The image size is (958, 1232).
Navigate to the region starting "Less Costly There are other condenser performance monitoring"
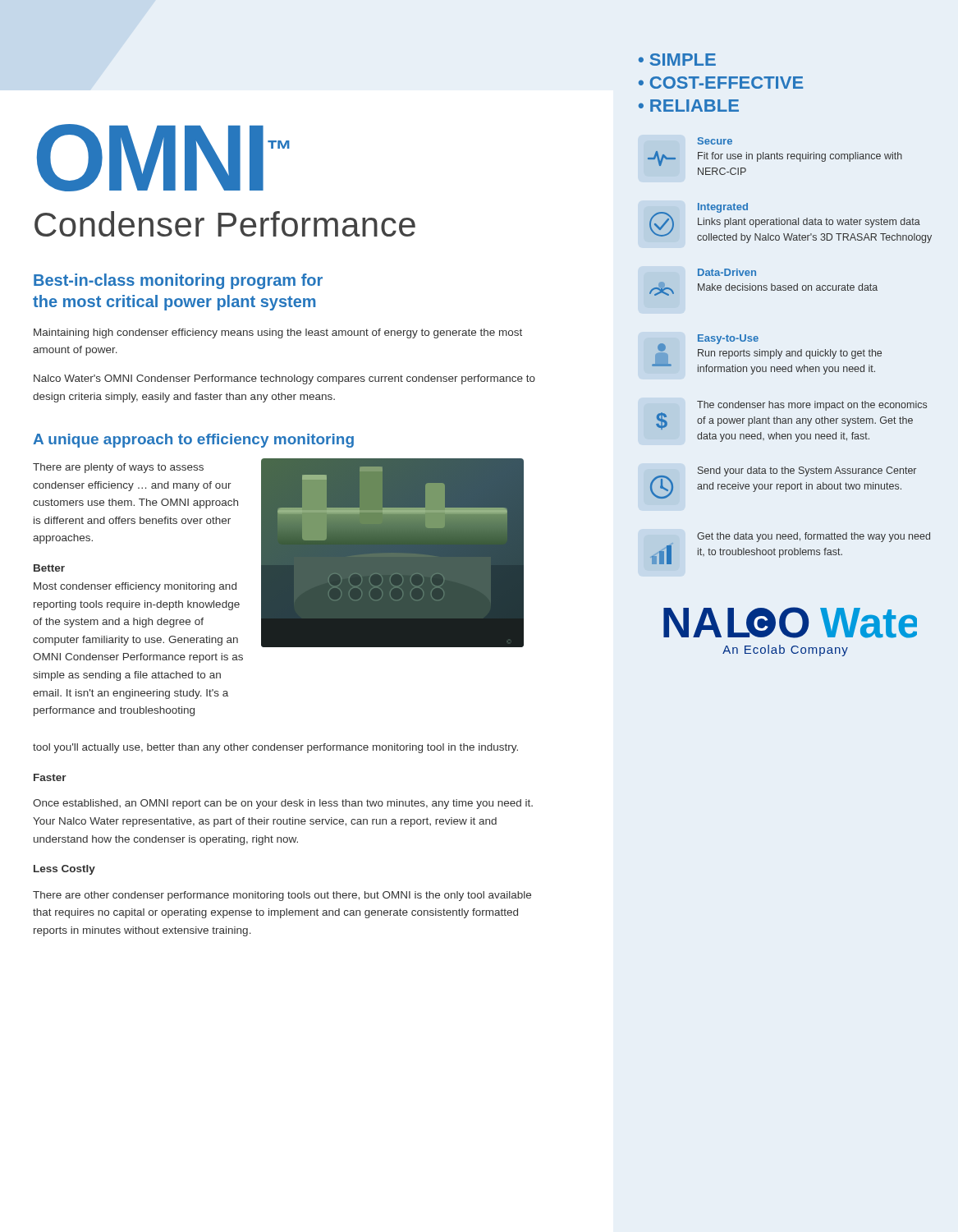pyautogui.click(x=287, y=901)
